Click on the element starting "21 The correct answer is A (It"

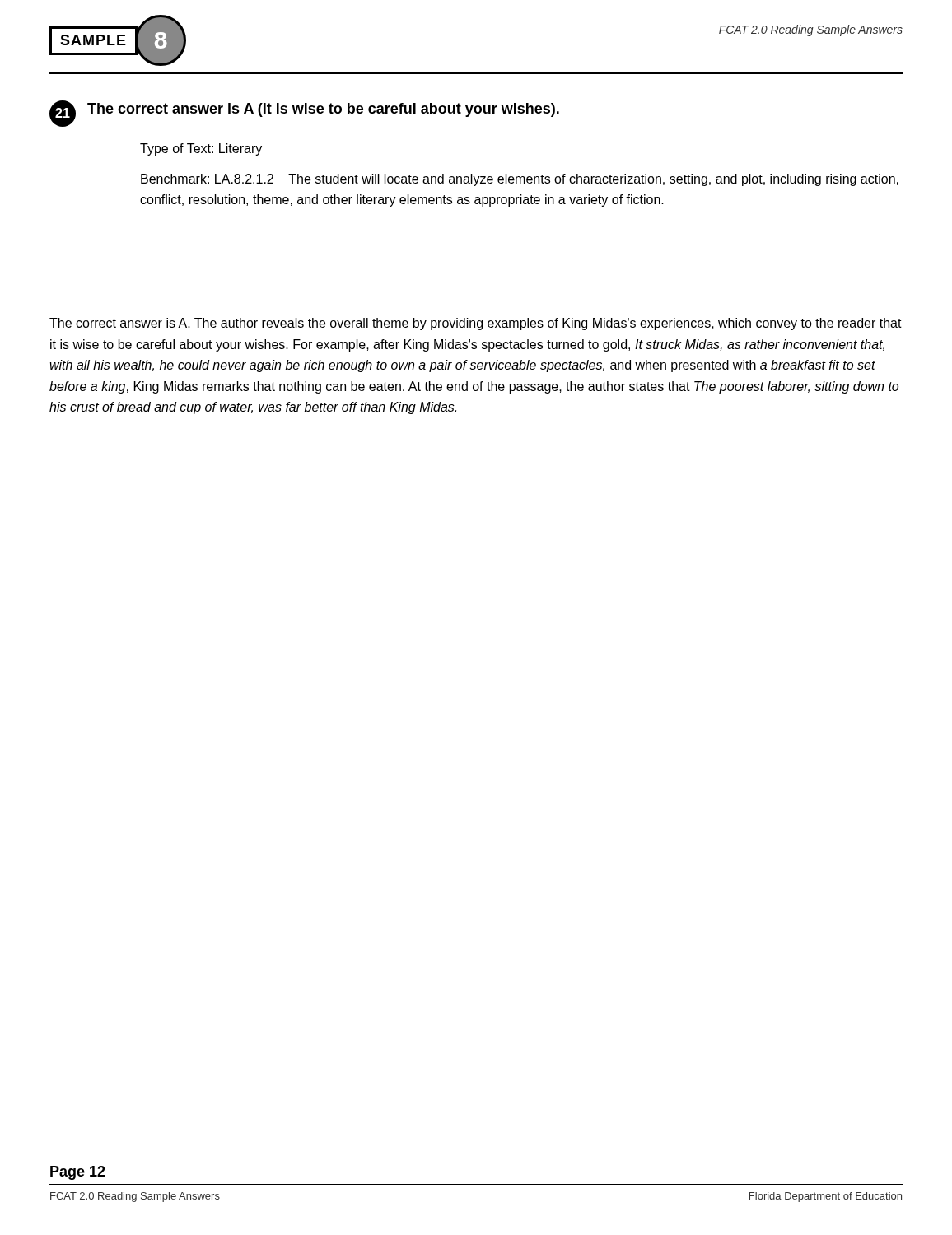pos(305,113)
